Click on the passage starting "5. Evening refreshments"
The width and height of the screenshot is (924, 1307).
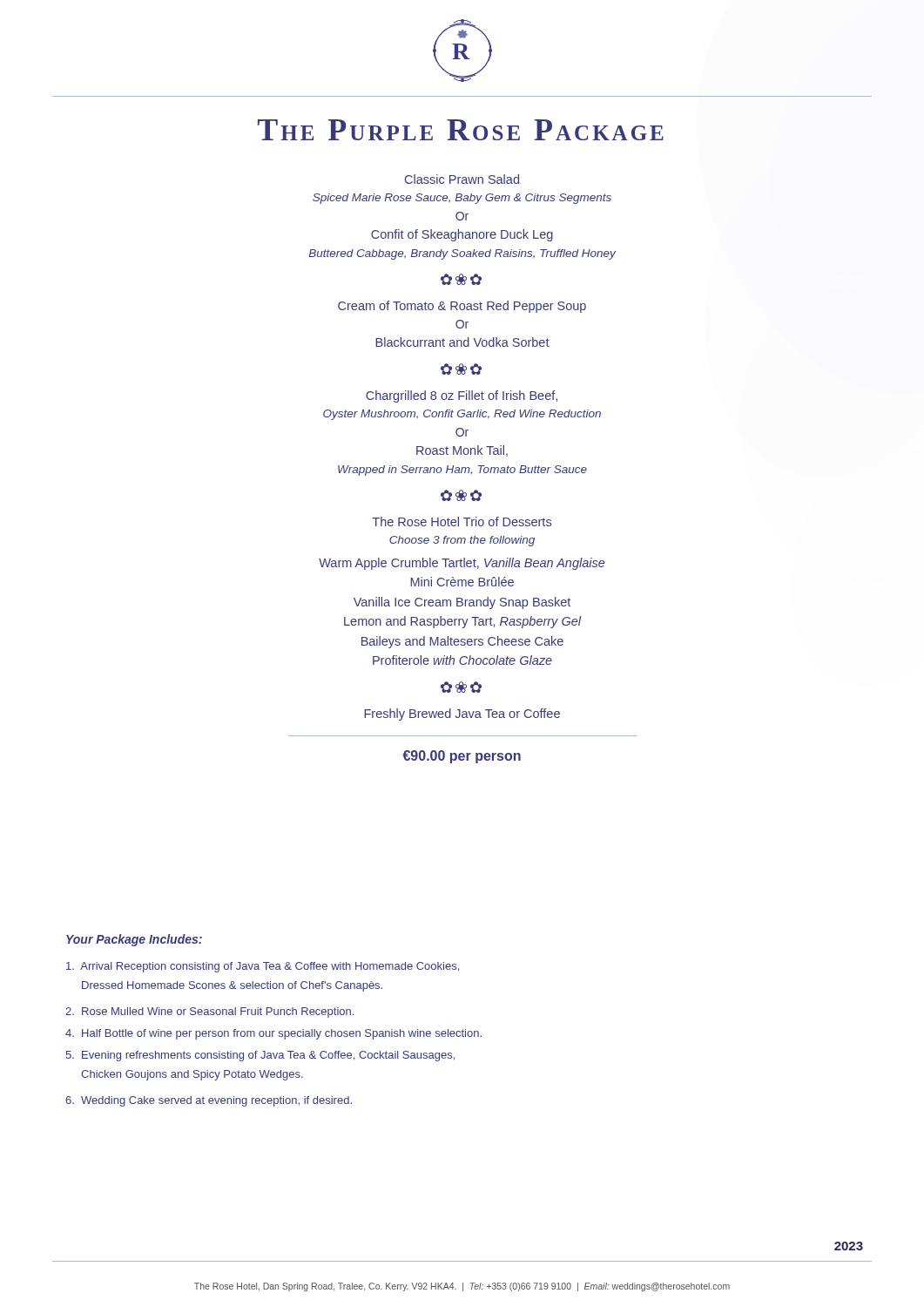coord(261,1064)
